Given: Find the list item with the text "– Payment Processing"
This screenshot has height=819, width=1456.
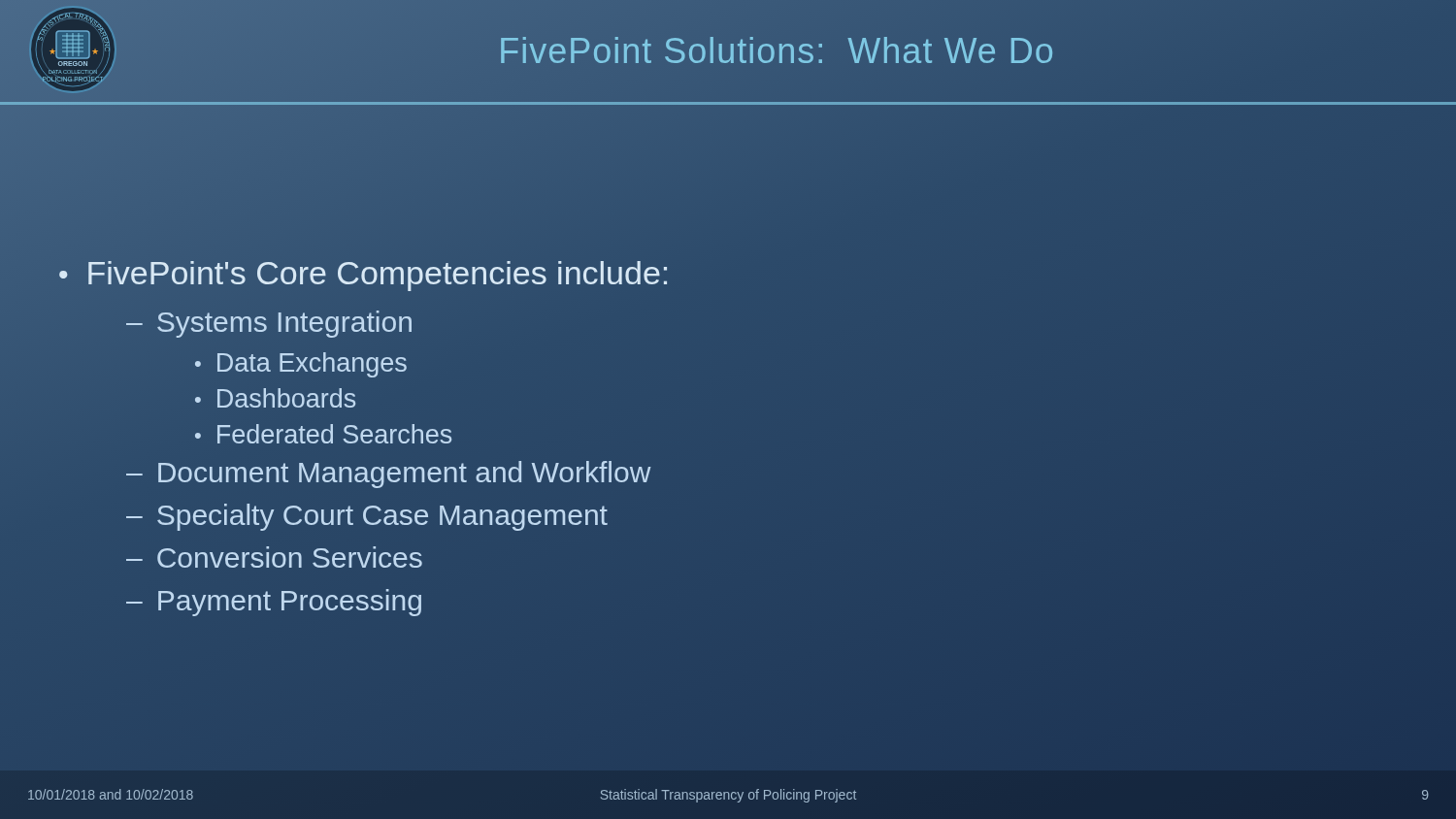Looking at the screenshot, I should (275, 600).
